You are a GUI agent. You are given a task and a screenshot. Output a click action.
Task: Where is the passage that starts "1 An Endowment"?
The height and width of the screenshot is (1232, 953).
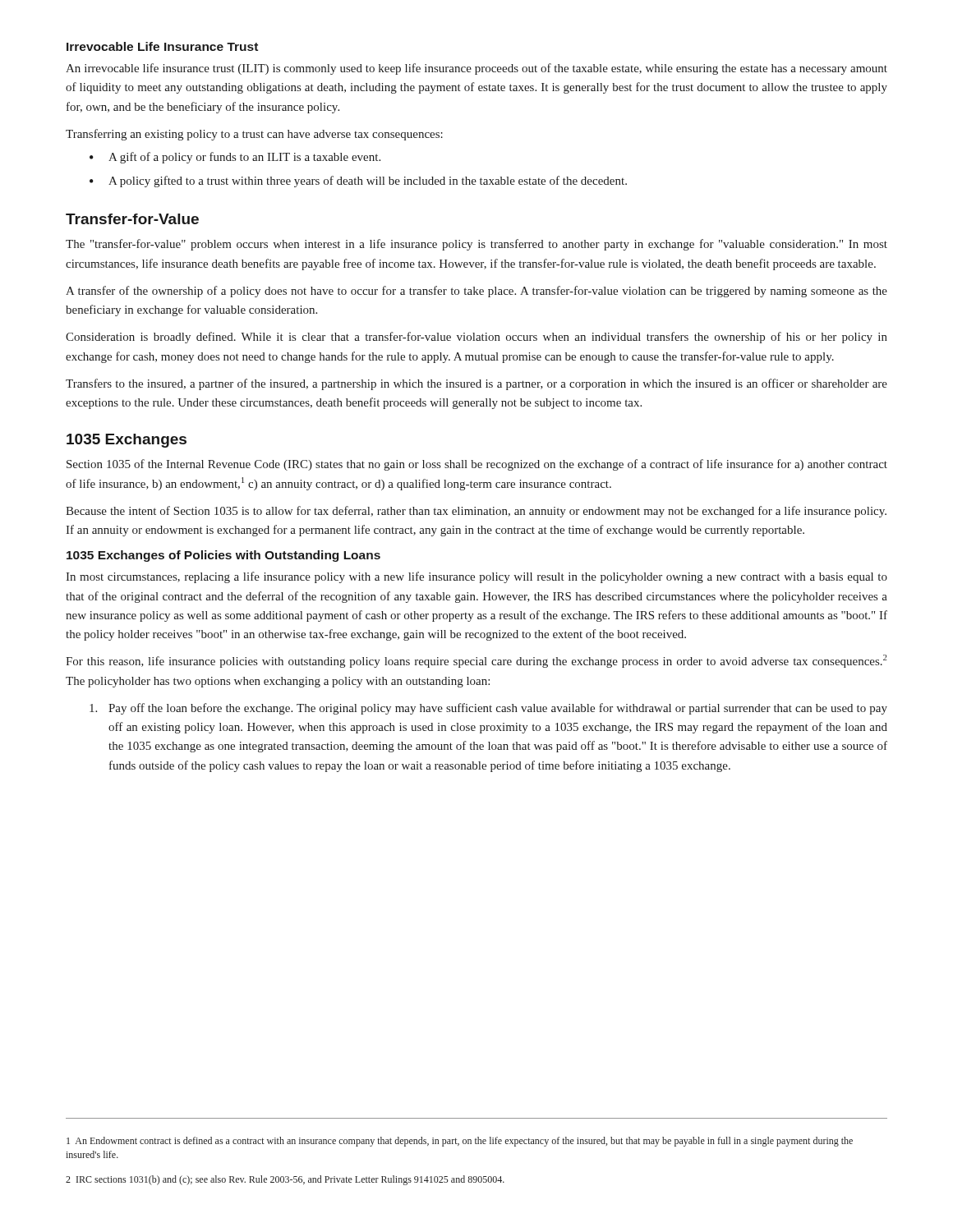[x=476, y=1148]
